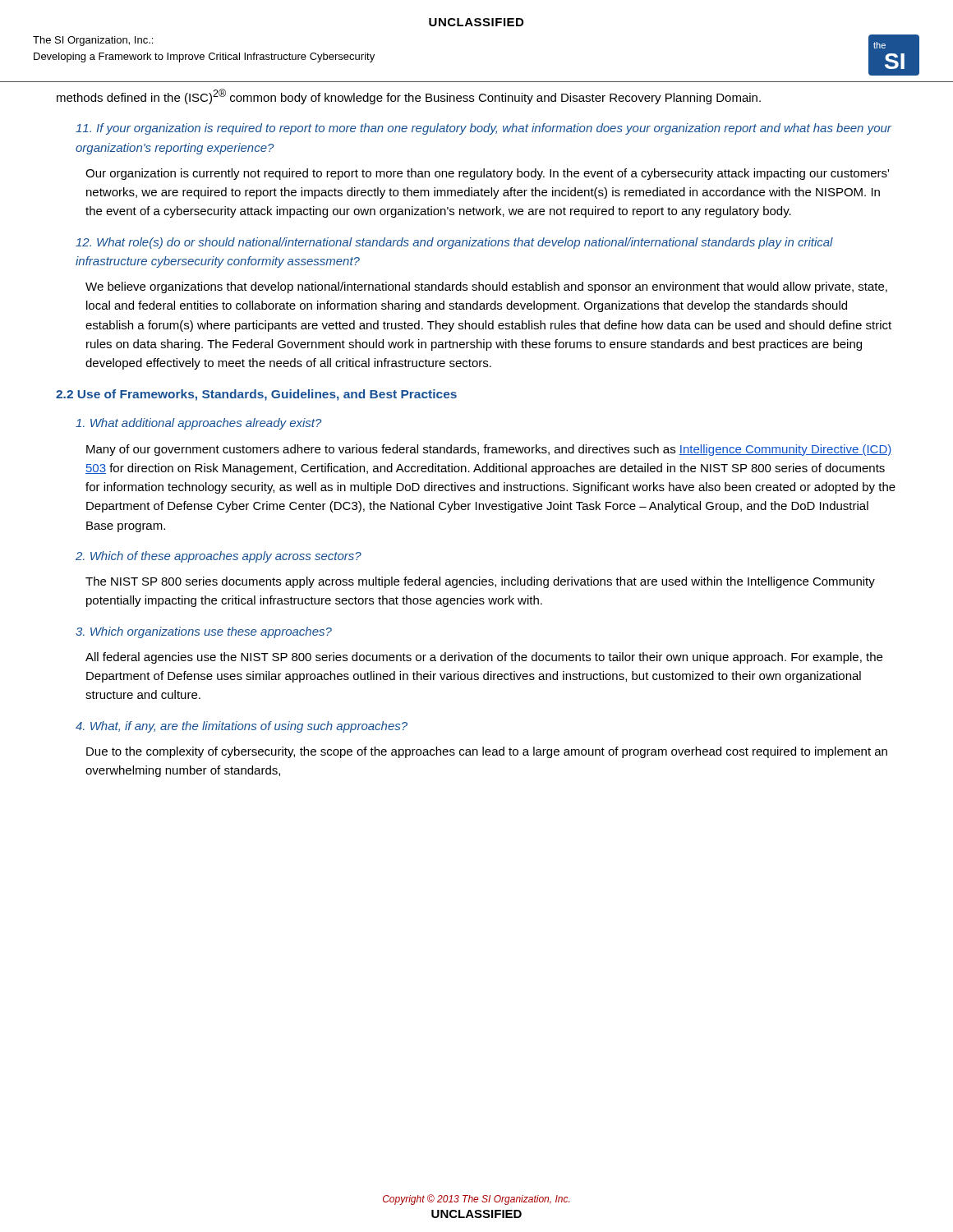Viewport: 953px width, 1232px height.
Task: Click on the element starting "2. Which of"
Action: click(219, 557)
